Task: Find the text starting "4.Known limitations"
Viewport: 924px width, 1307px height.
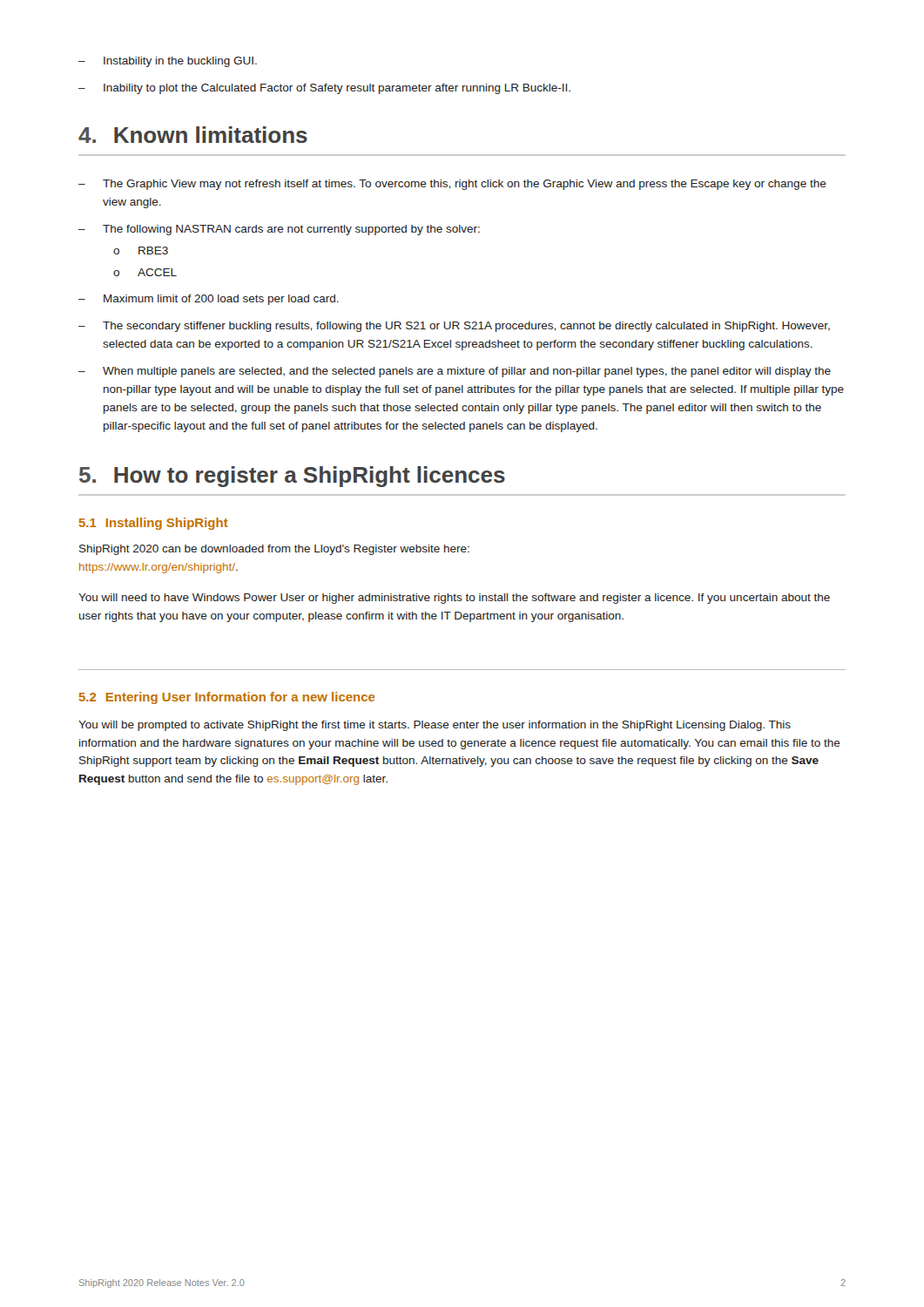Action: coord(193,135)
